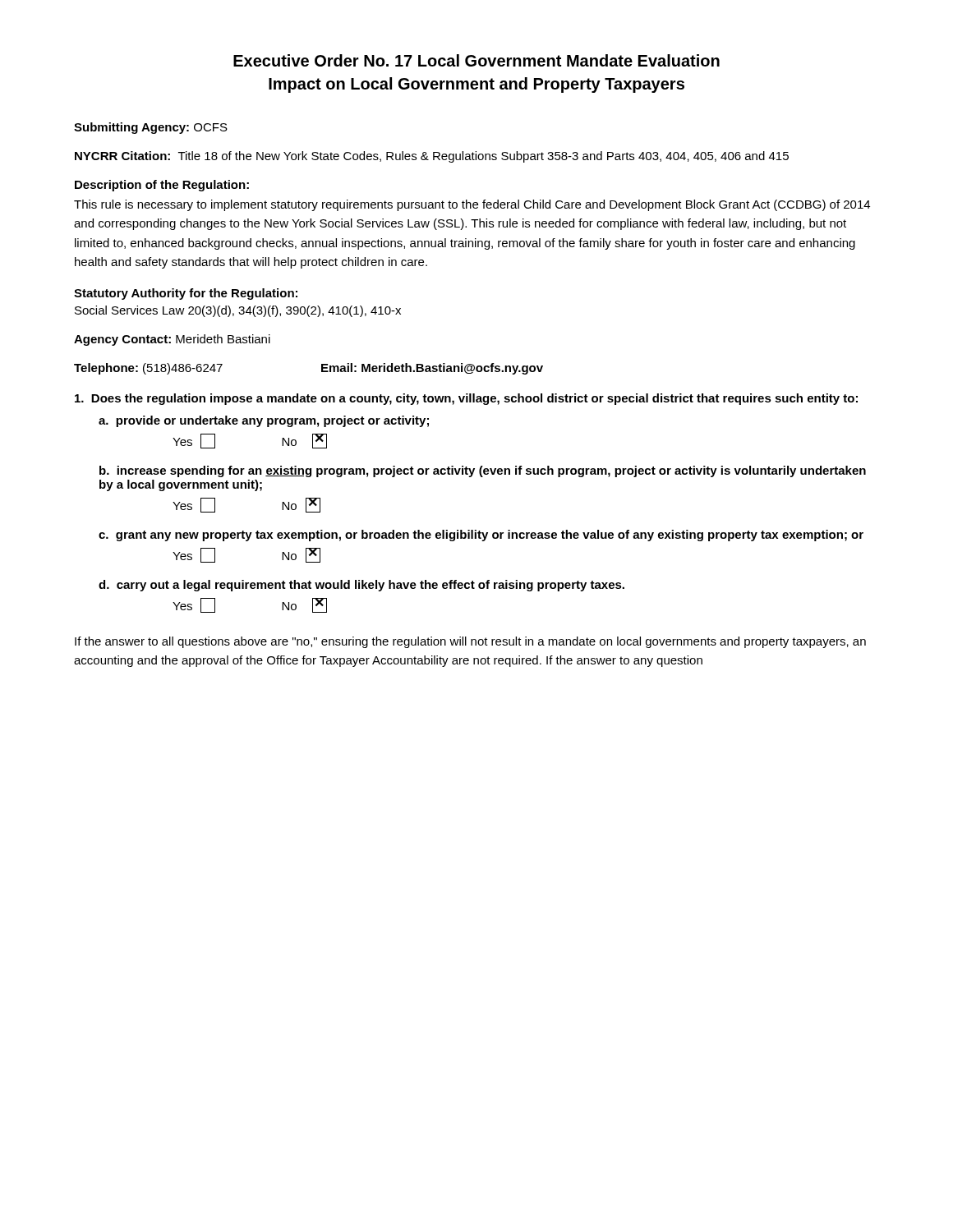The image size is (953, 1232).
Task: Point to the block beginning "b. increase spending for an existing"
Action: [x=483, y=471]
